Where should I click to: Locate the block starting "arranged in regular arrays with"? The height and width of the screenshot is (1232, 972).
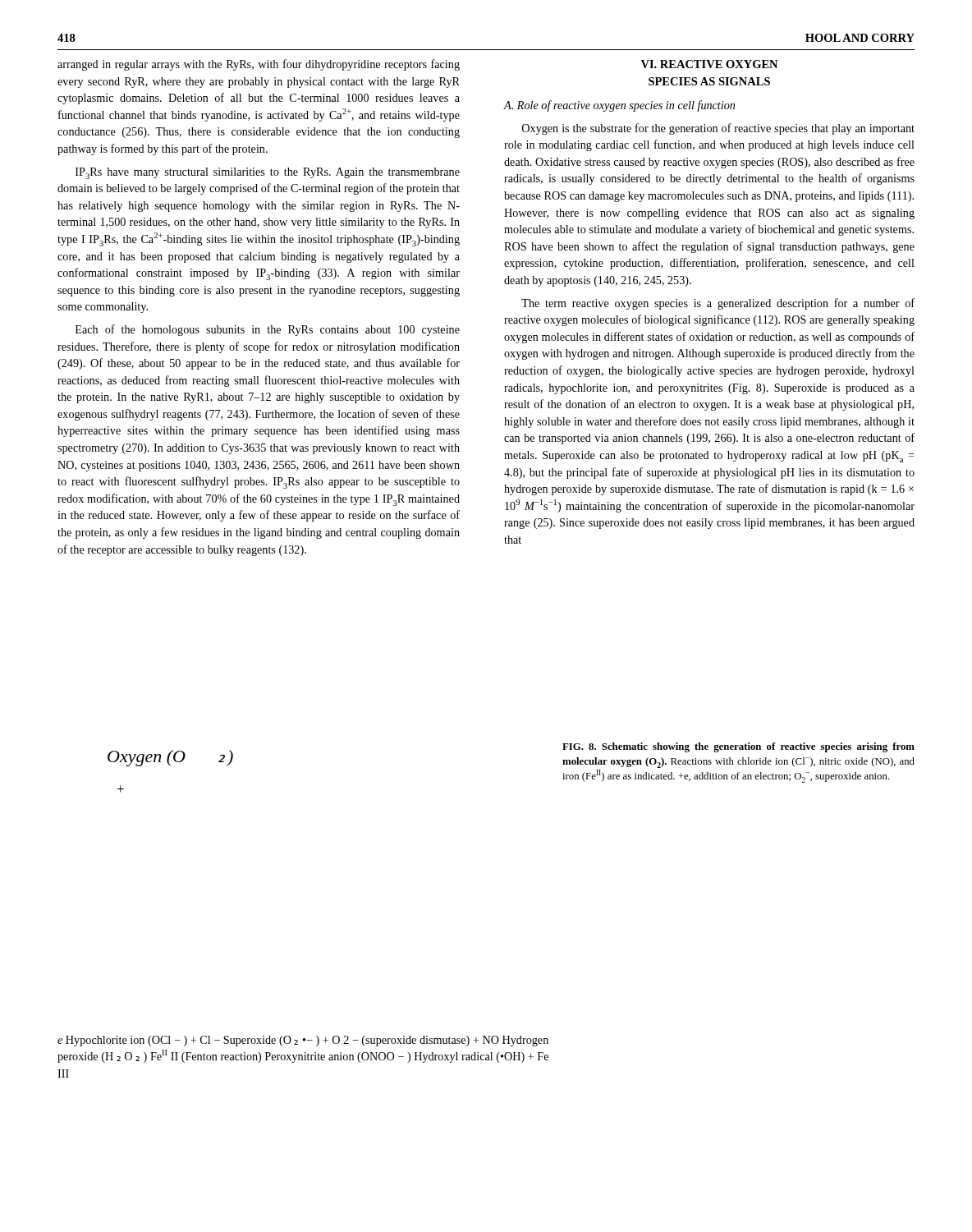pos(259,107)
